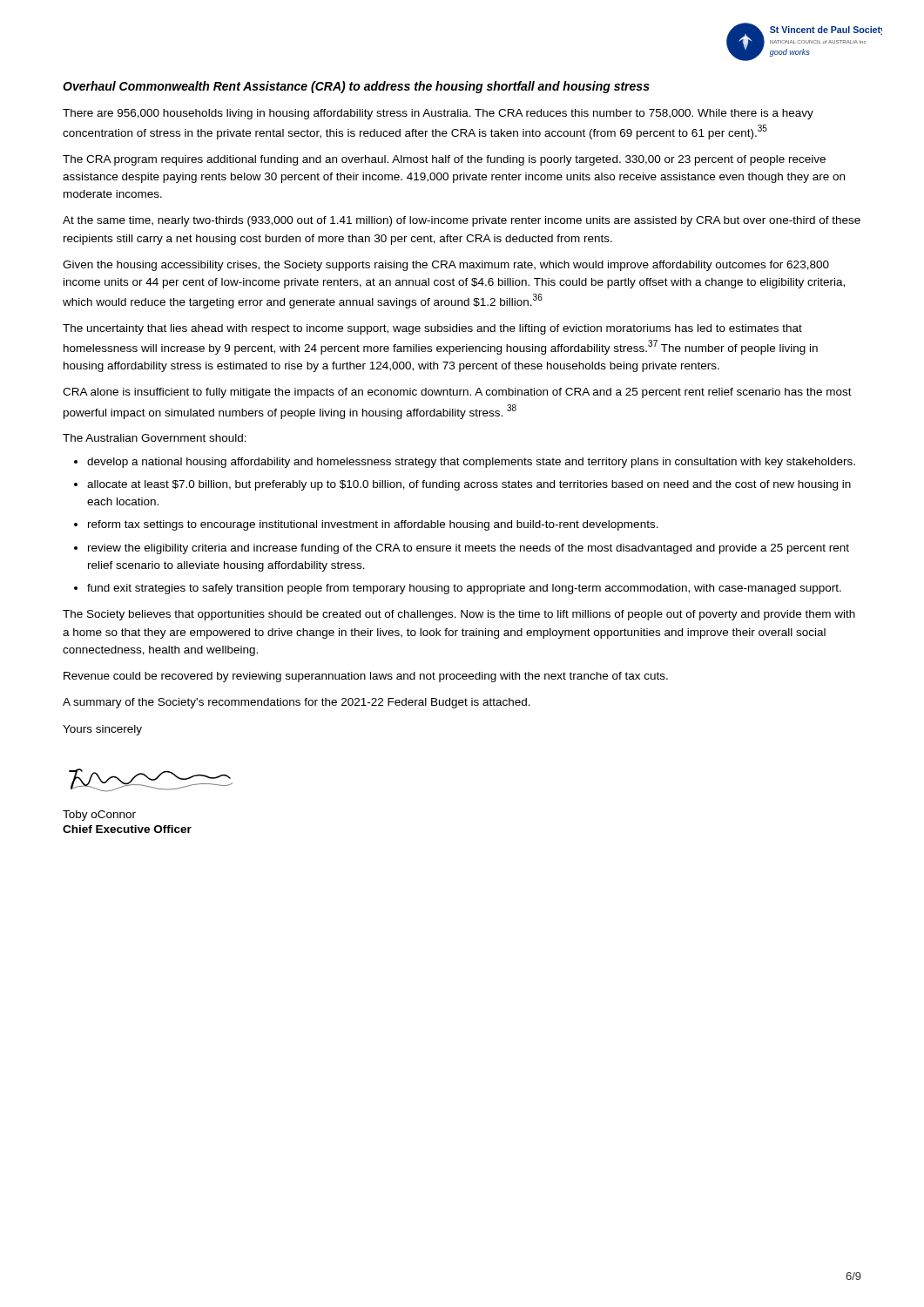Find the illustration
Image resolution: width=924 pixels, height=1307 pixels.
(462, 774)
